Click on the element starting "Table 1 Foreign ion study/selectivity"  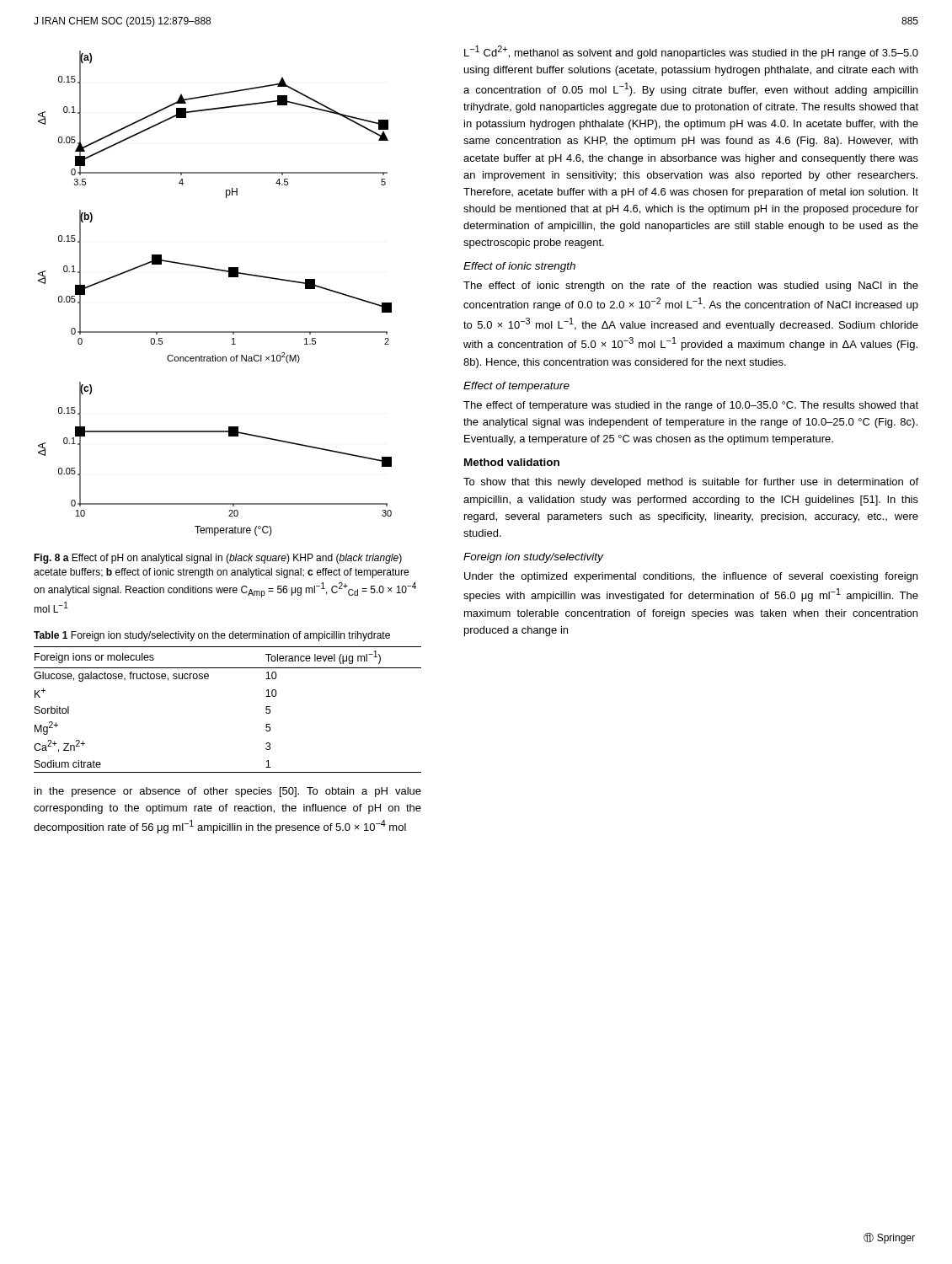click(x=212, y=635)
